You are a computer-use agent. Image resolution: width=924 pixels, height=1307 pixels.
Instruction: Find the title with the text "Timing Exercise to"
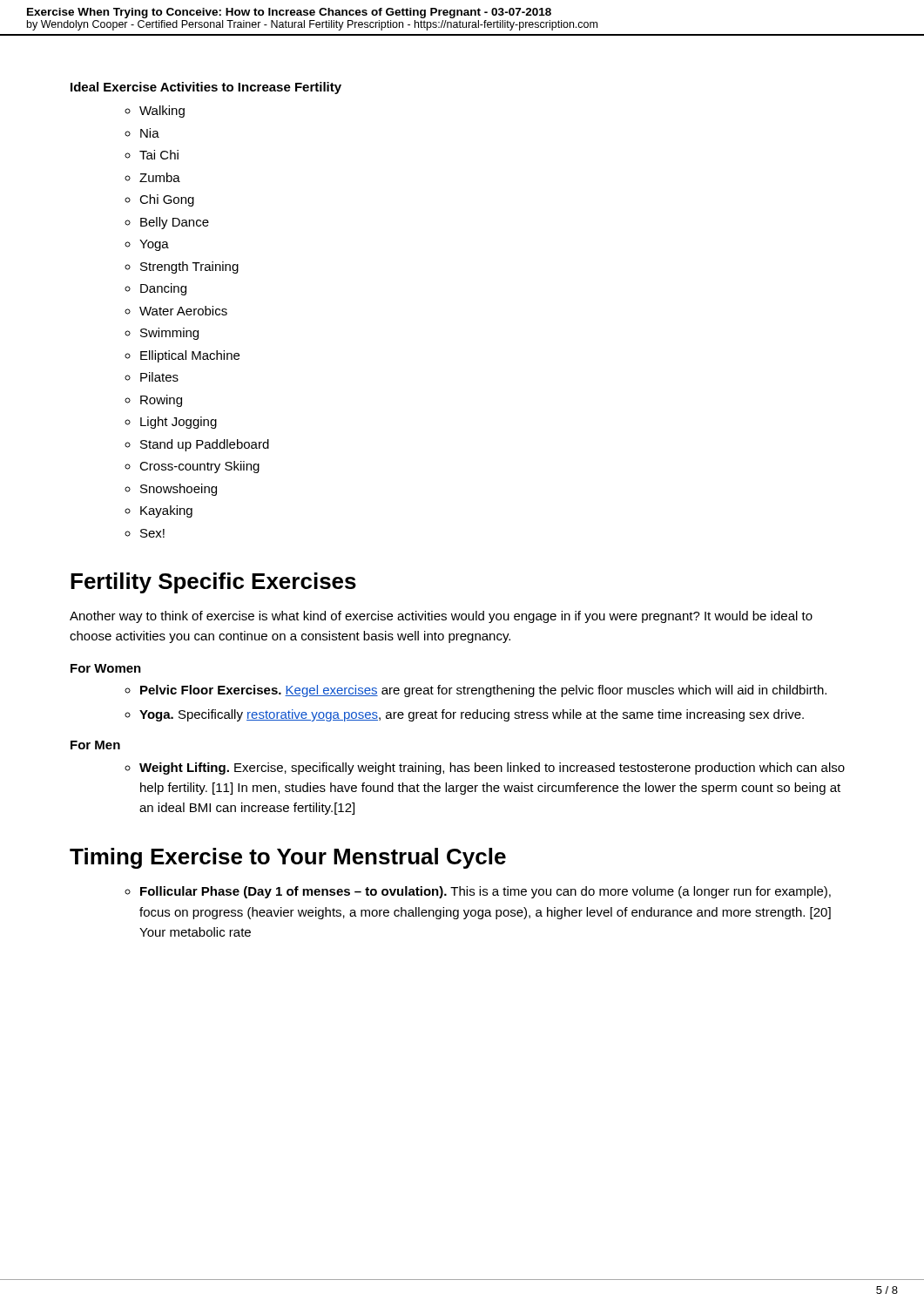pyautogui.click(x=288, y=857)
